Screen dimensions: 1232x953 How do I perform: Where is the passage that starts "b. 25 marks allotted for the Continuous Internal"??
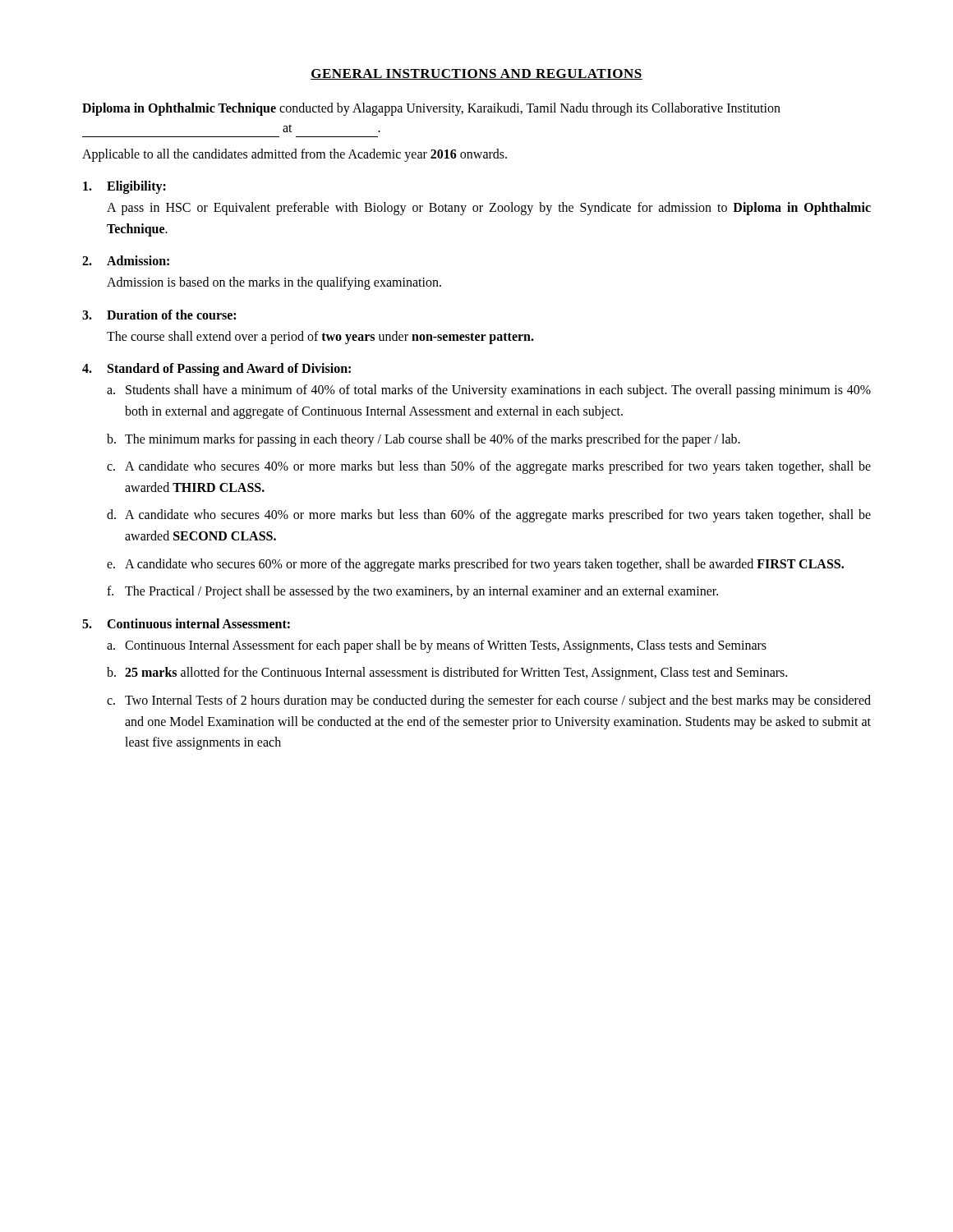coord(489,673)
